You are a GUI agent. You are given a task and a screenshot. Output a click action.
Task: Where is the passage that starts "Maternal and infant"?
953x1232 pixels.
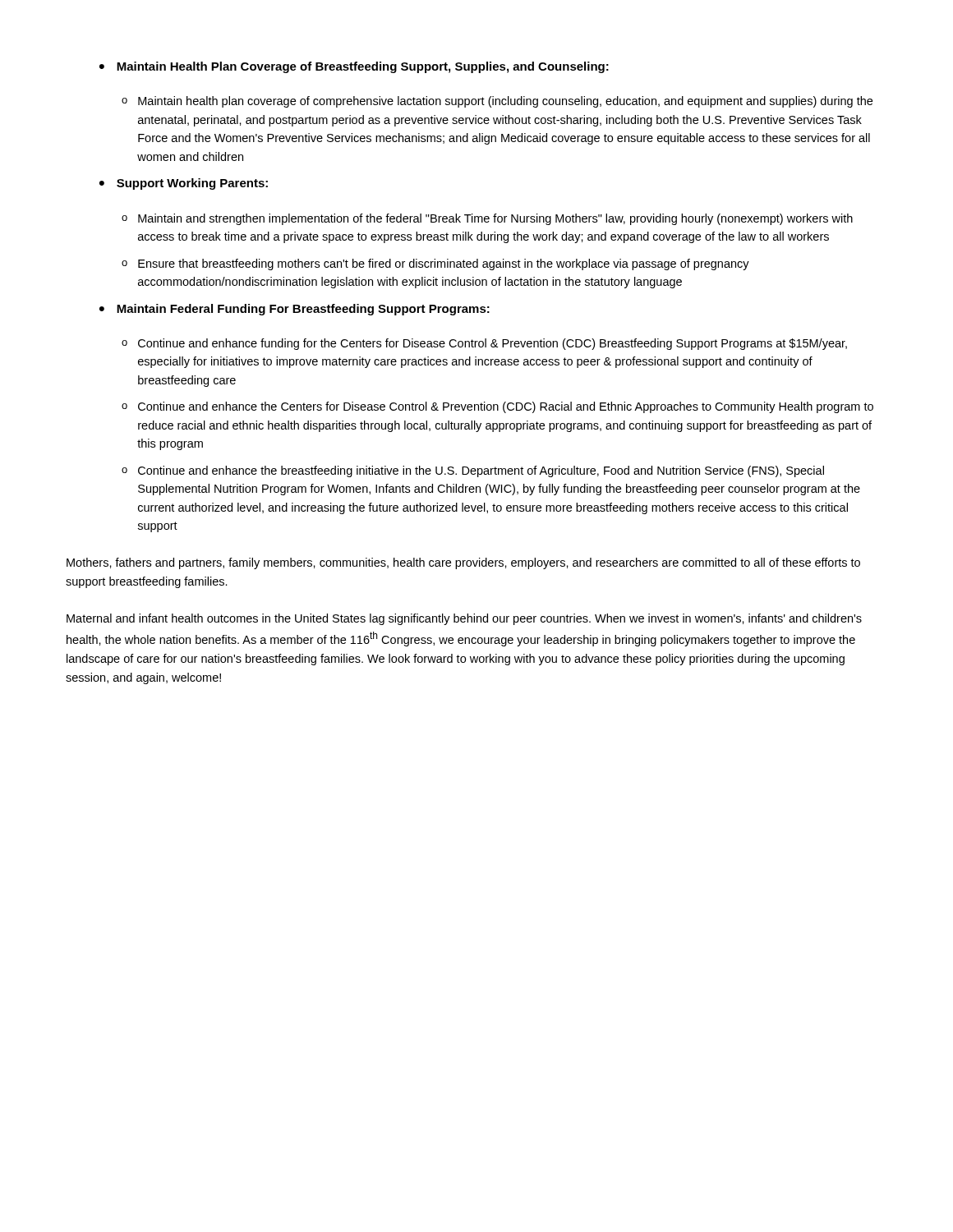tap(464, 648)
